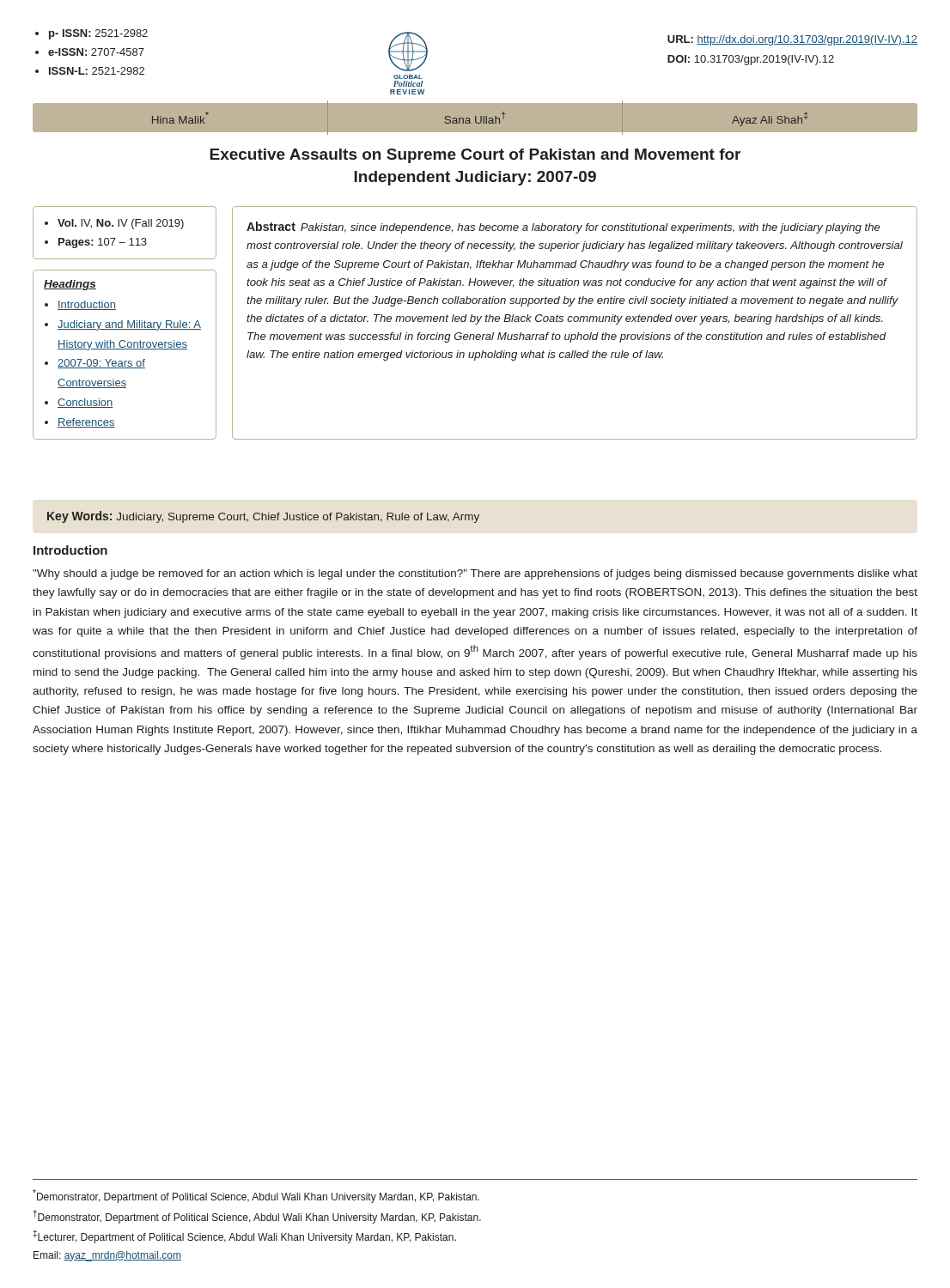Locate the logo
The image size is (950, 1288).
[x=408, y=62]
